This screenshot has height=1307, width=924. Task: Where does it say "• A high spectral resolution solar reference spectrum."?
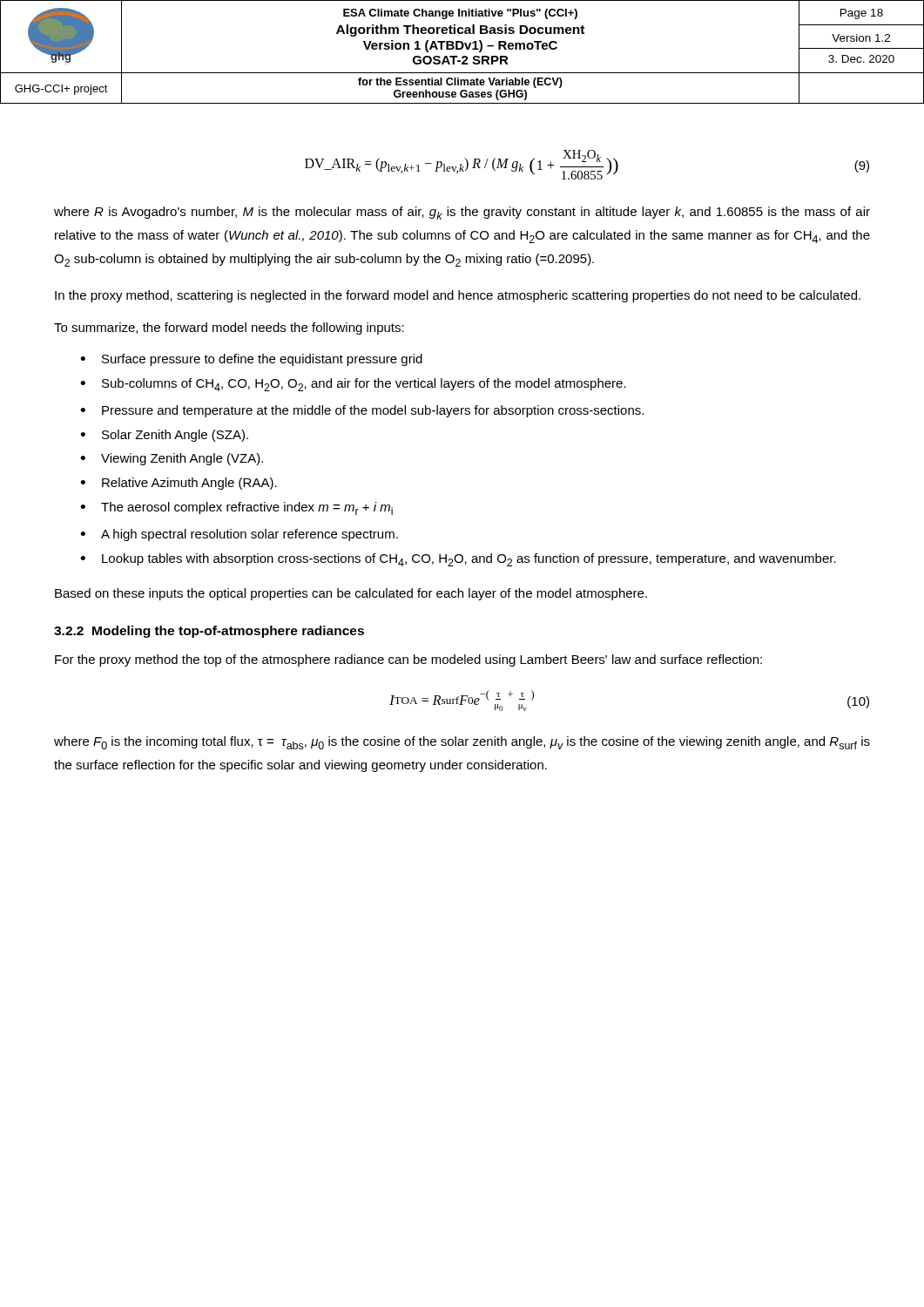[x=239, y=535]
